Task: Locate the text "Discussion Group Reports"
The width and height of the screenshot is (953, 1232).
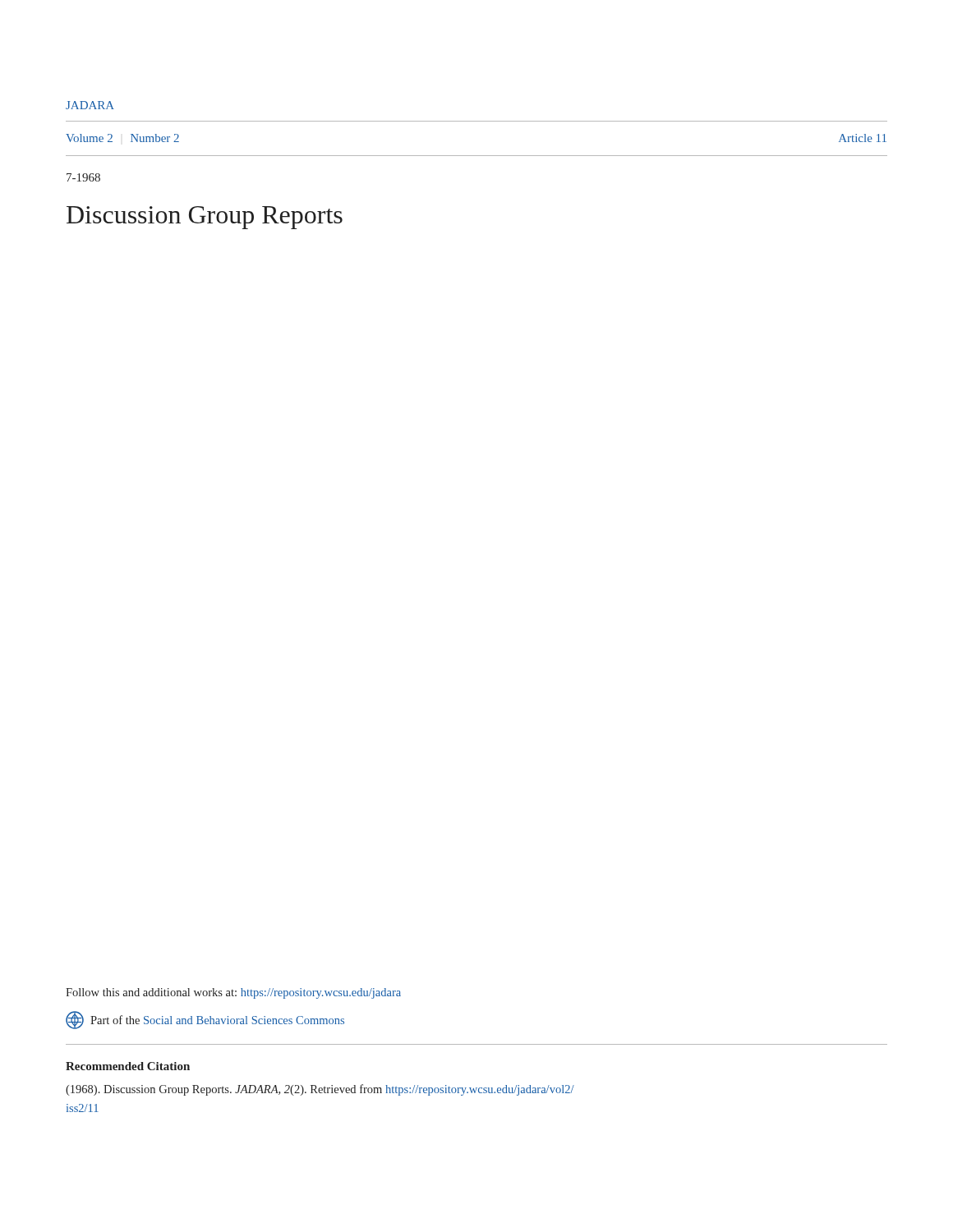Action: click(x=204, y=214)
